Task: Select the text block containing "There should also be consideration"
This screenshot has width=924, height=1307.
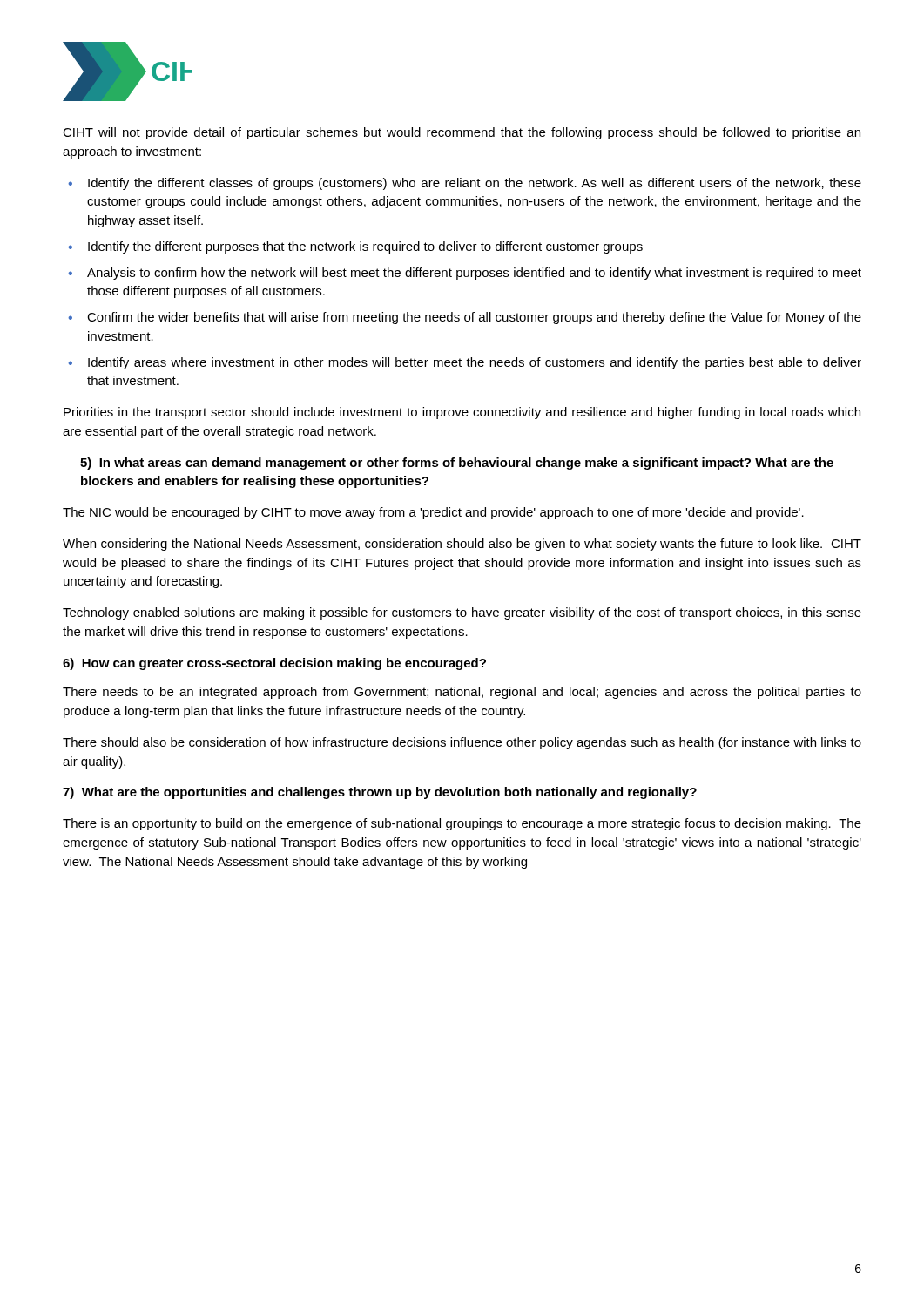Action: (462, 751)
